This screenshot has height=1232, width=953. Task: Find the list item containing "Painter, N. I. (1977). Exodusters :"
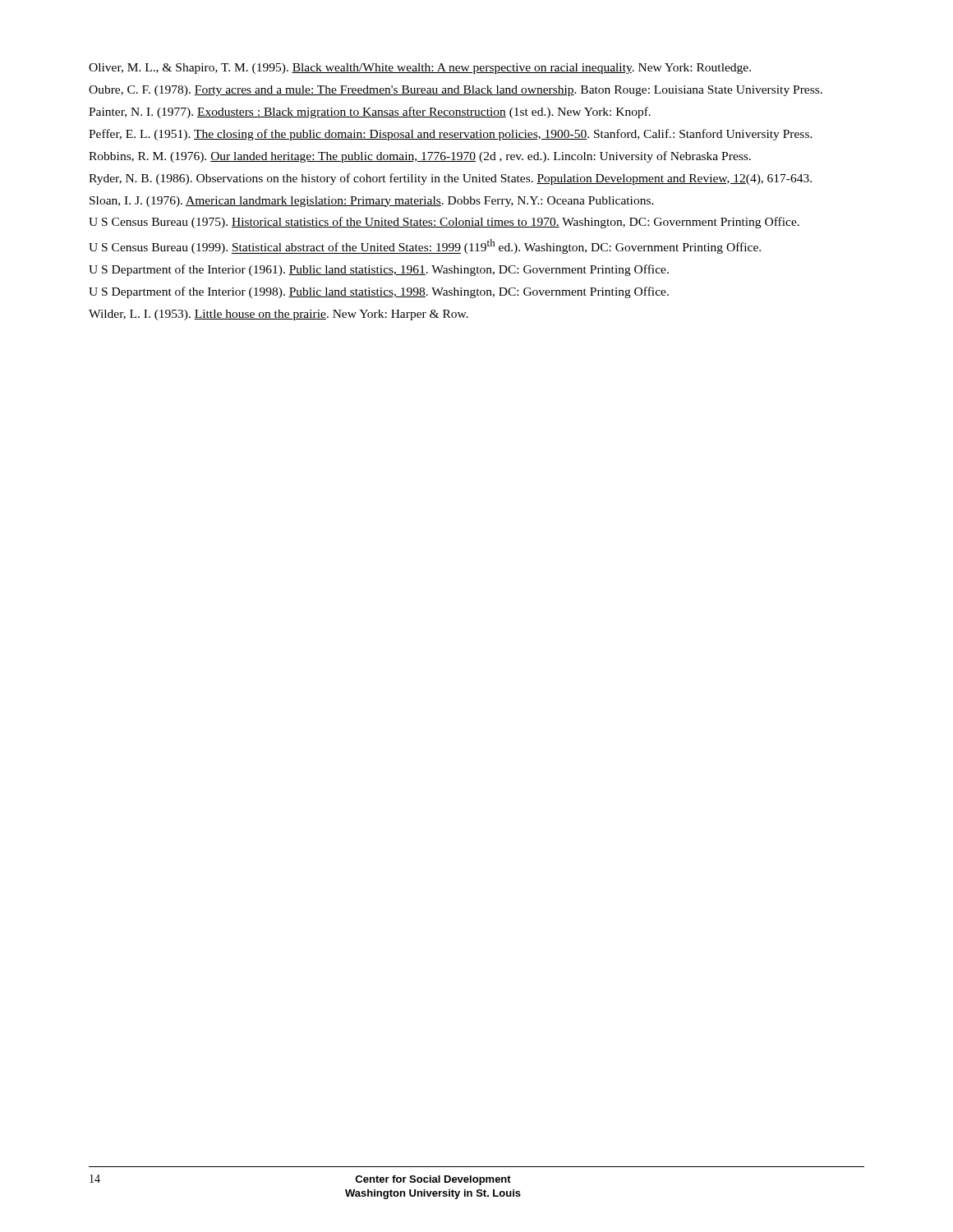coord(370,111)
